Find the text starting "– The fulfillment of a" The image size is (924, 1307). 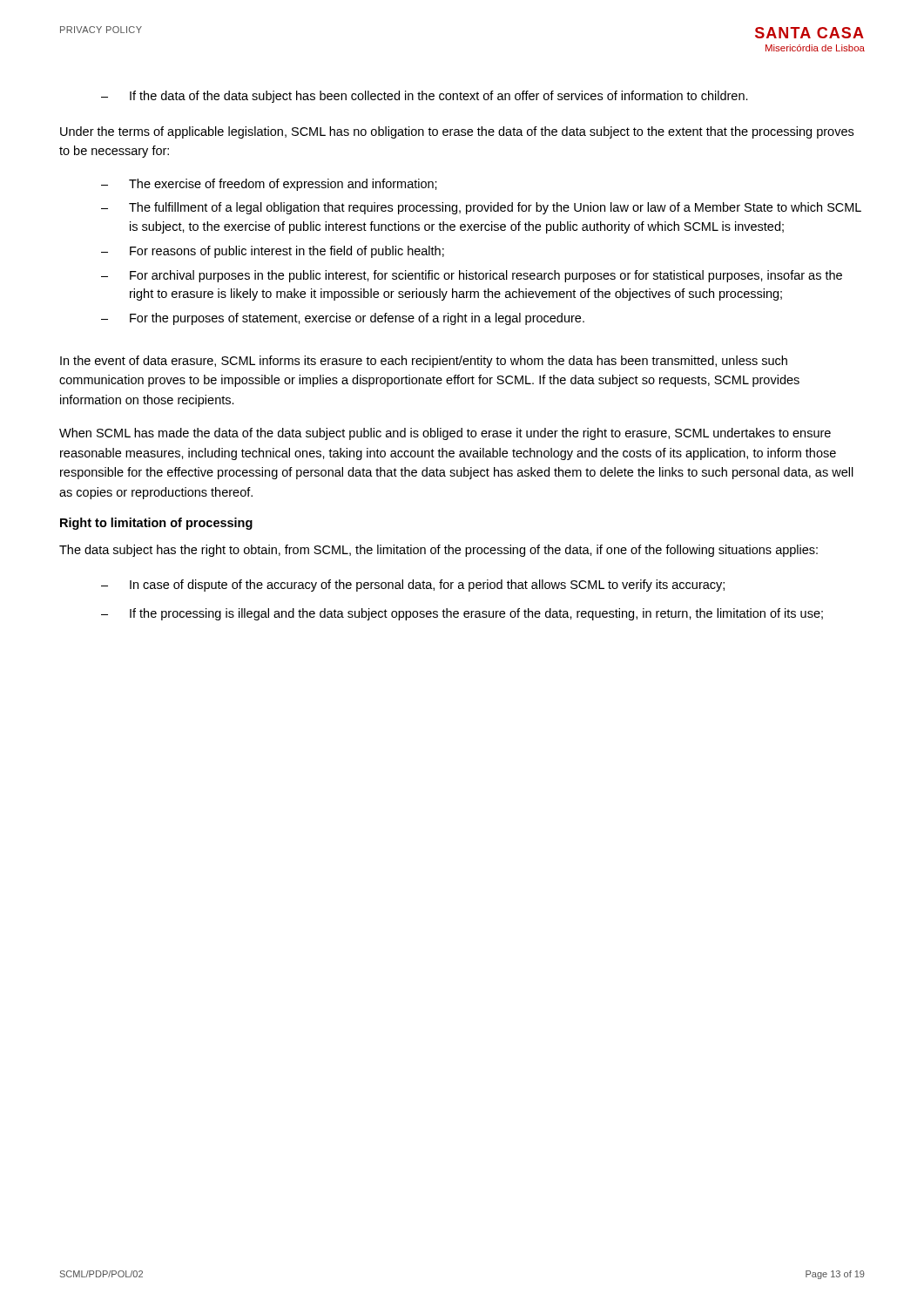coord(483,218)
